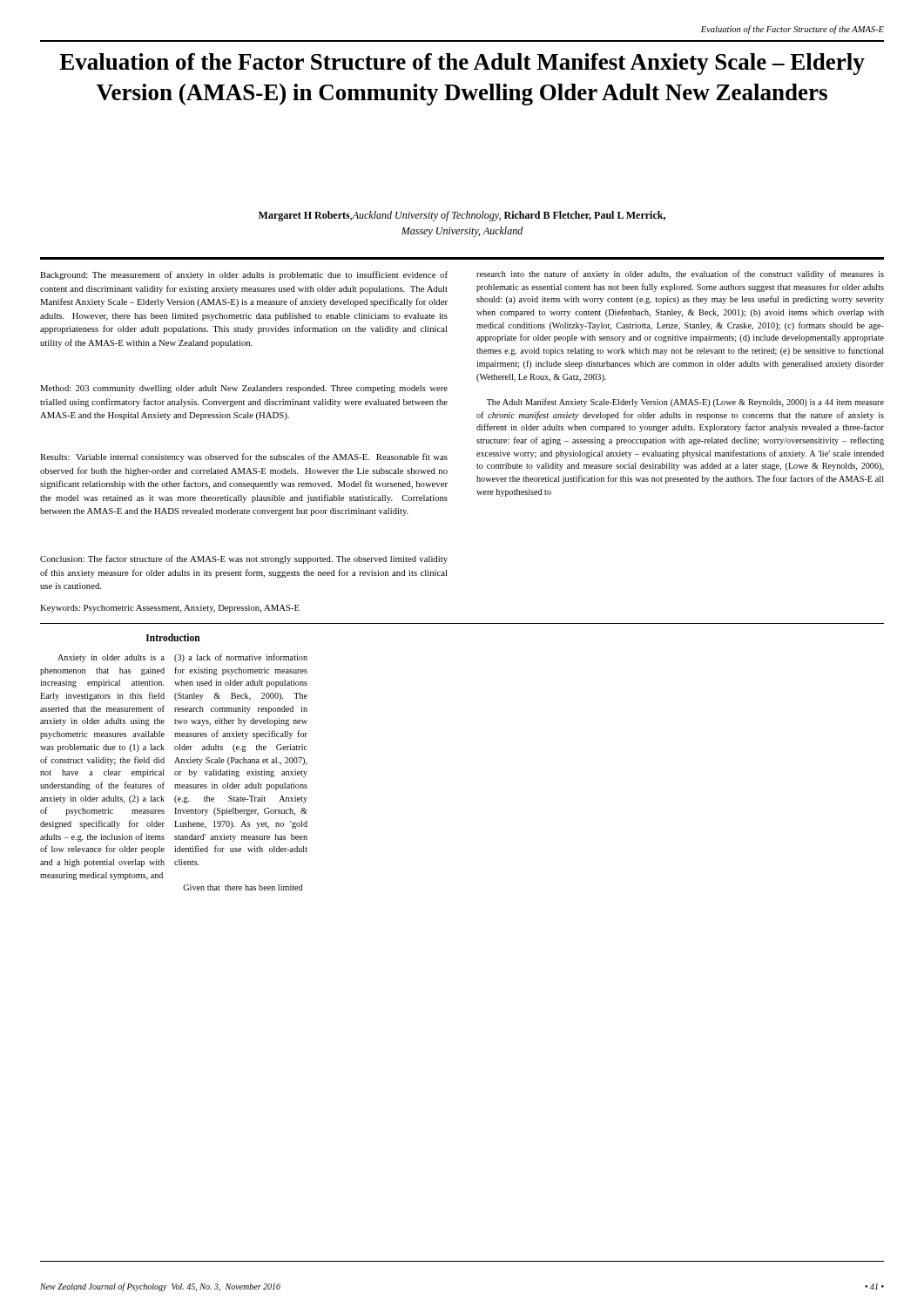Point to the passage starting "Keywords: Psychometric Assessment, Anxiety, Depression, AMAS-E"

pyautogui.click(x=170, y=607)
